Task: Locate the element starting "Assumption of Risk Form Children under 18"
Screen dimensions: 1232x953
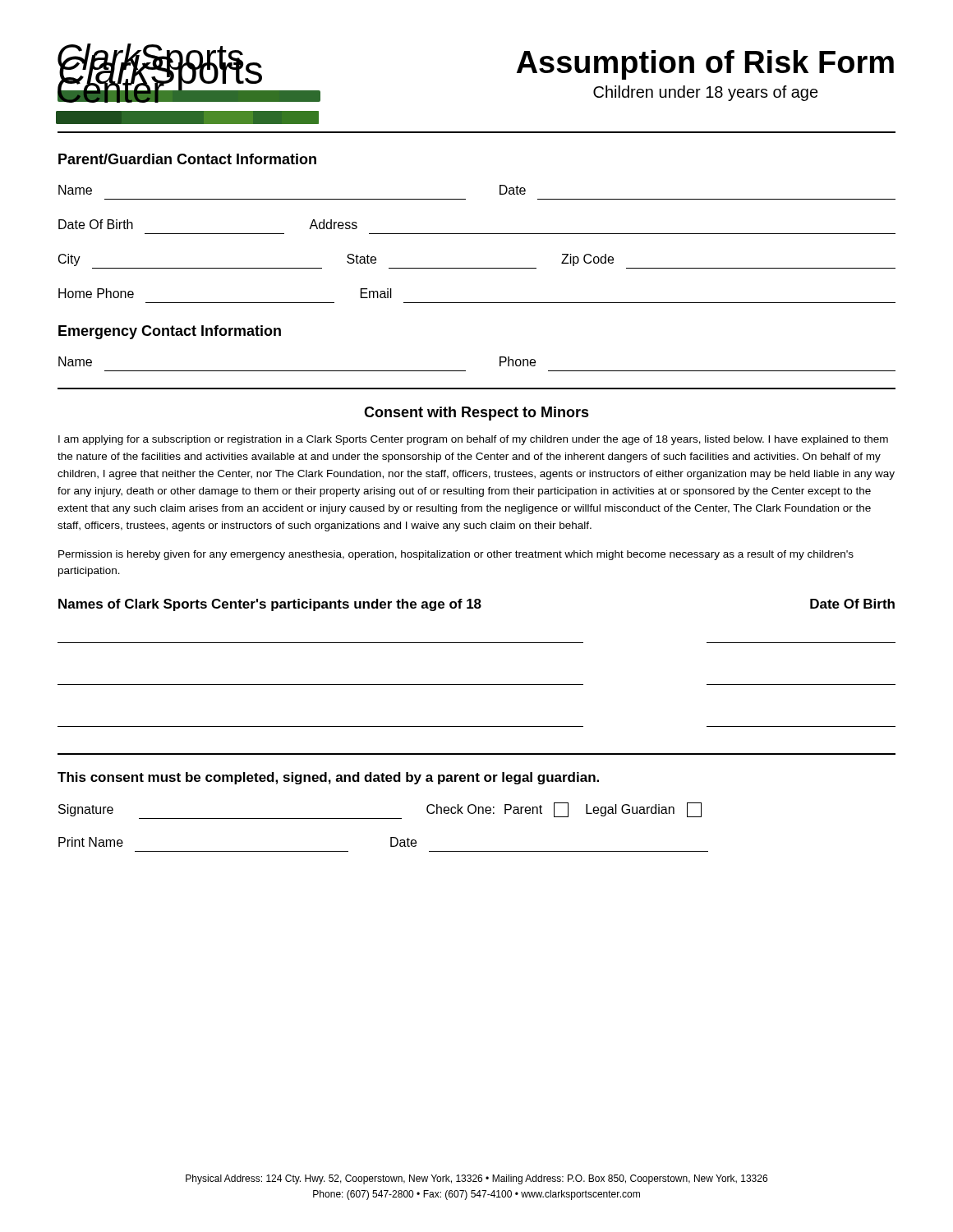Action: point(706,74)
